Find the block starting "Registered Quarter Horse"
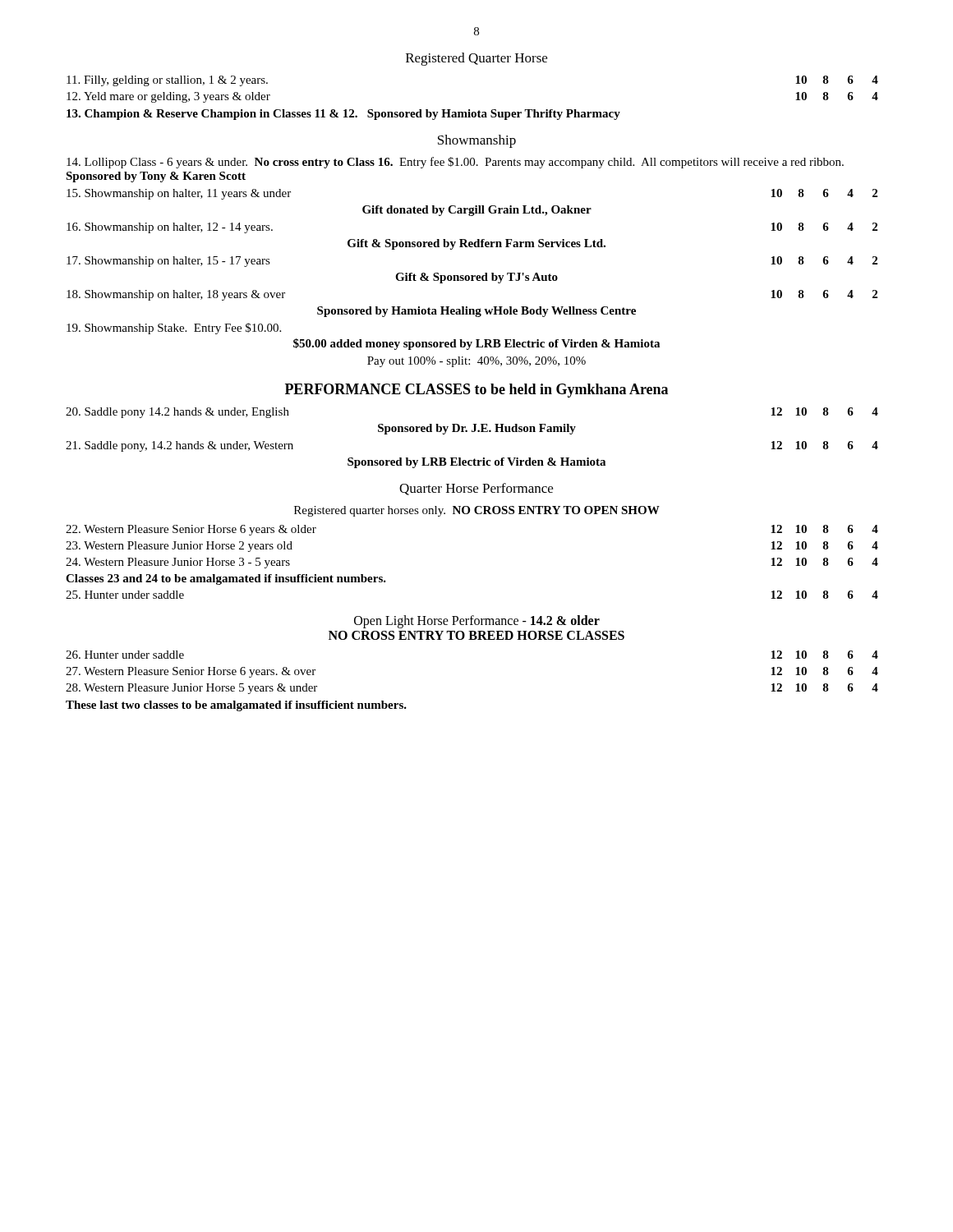The height and width of the screenshot is (1232, 953). 476,58
